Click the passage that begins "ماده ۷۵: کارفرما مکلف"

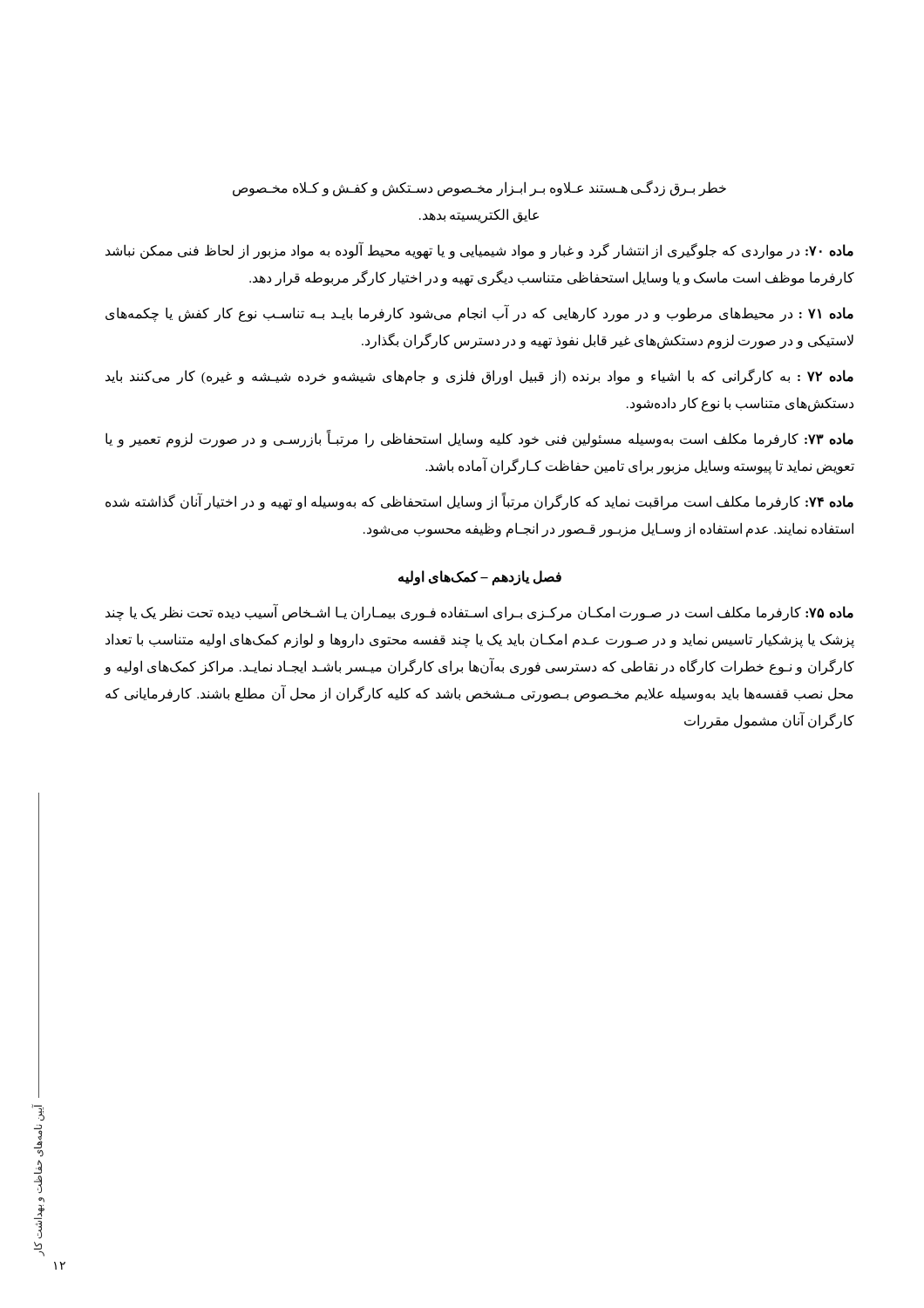point(479,667)
